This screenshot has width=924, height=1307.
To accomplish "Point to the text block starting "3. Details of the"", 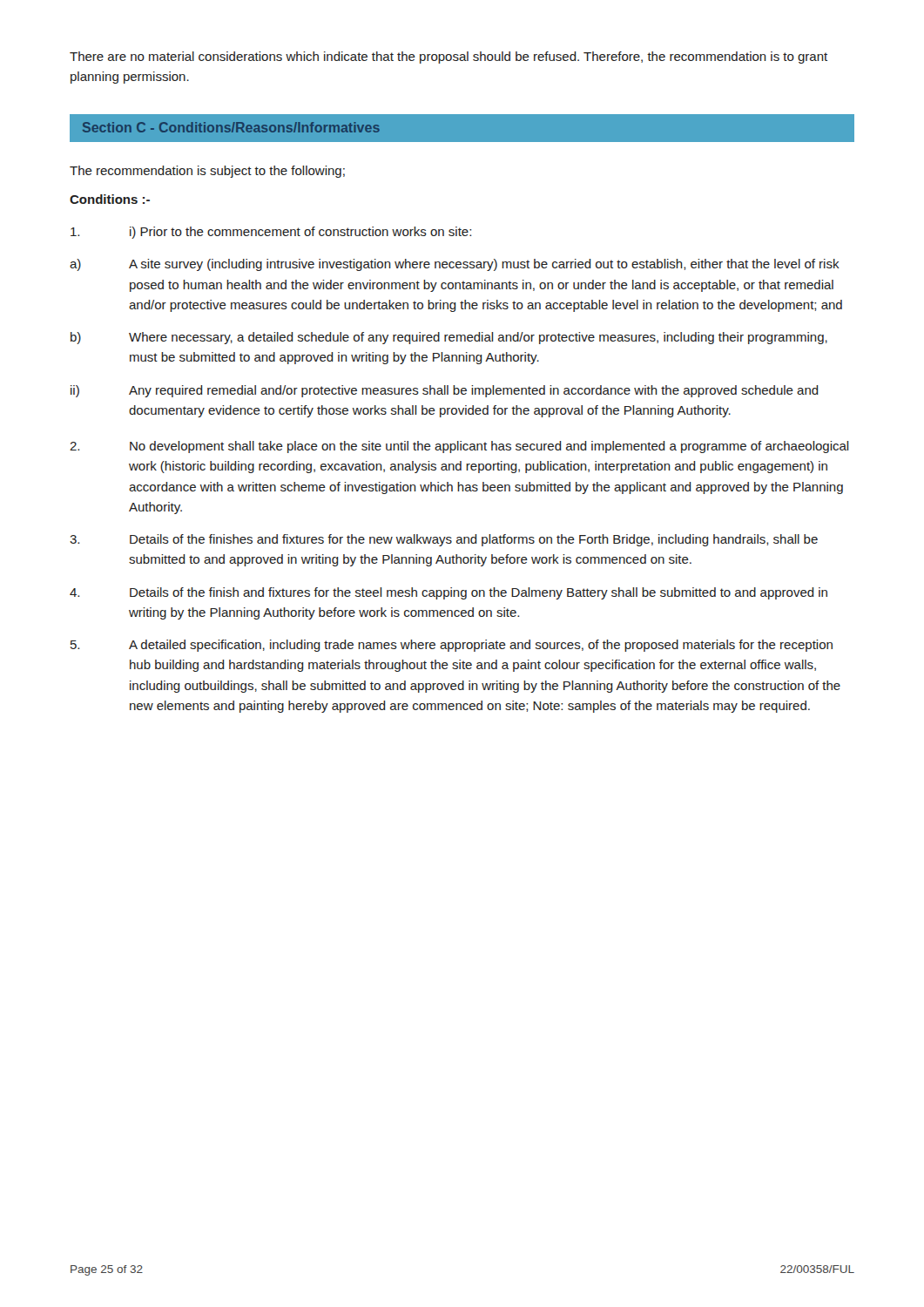I will (x=462, y=549).
